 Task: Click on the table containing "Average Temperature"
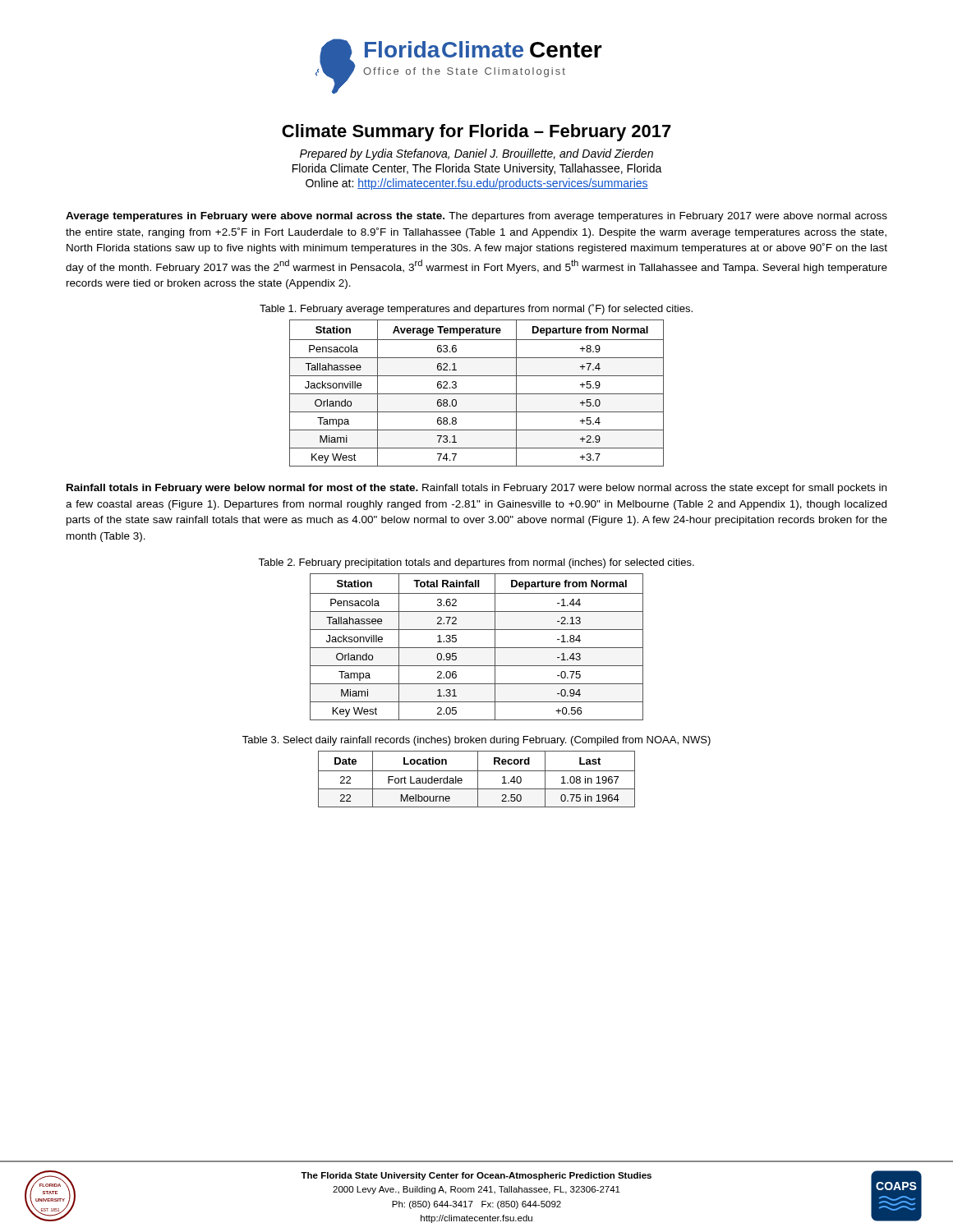476,393
